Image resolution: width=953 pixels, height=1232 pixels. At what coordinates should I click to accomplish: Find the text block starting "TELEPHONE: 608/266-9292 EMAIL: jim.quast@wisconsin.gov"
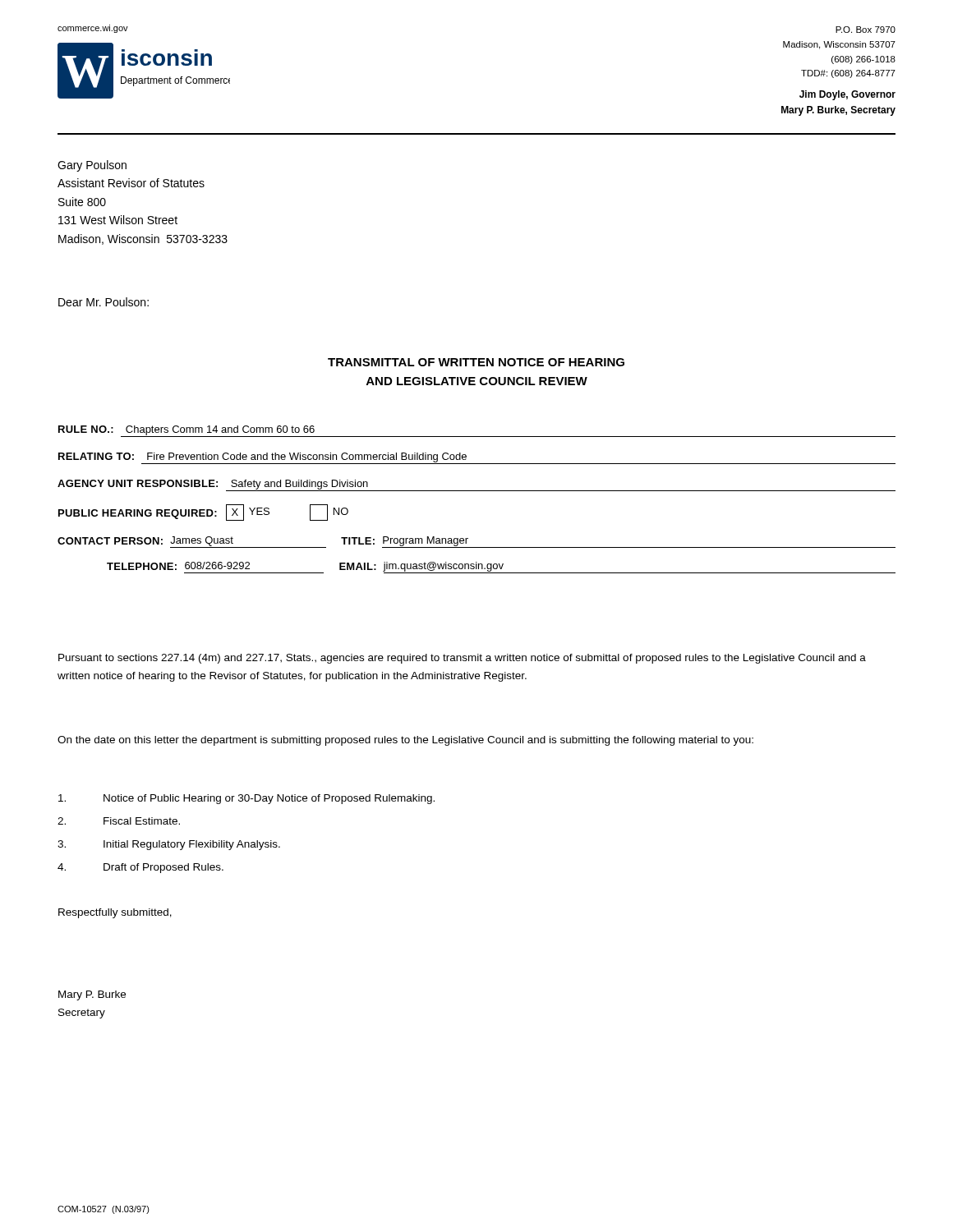tap(501, 566)
